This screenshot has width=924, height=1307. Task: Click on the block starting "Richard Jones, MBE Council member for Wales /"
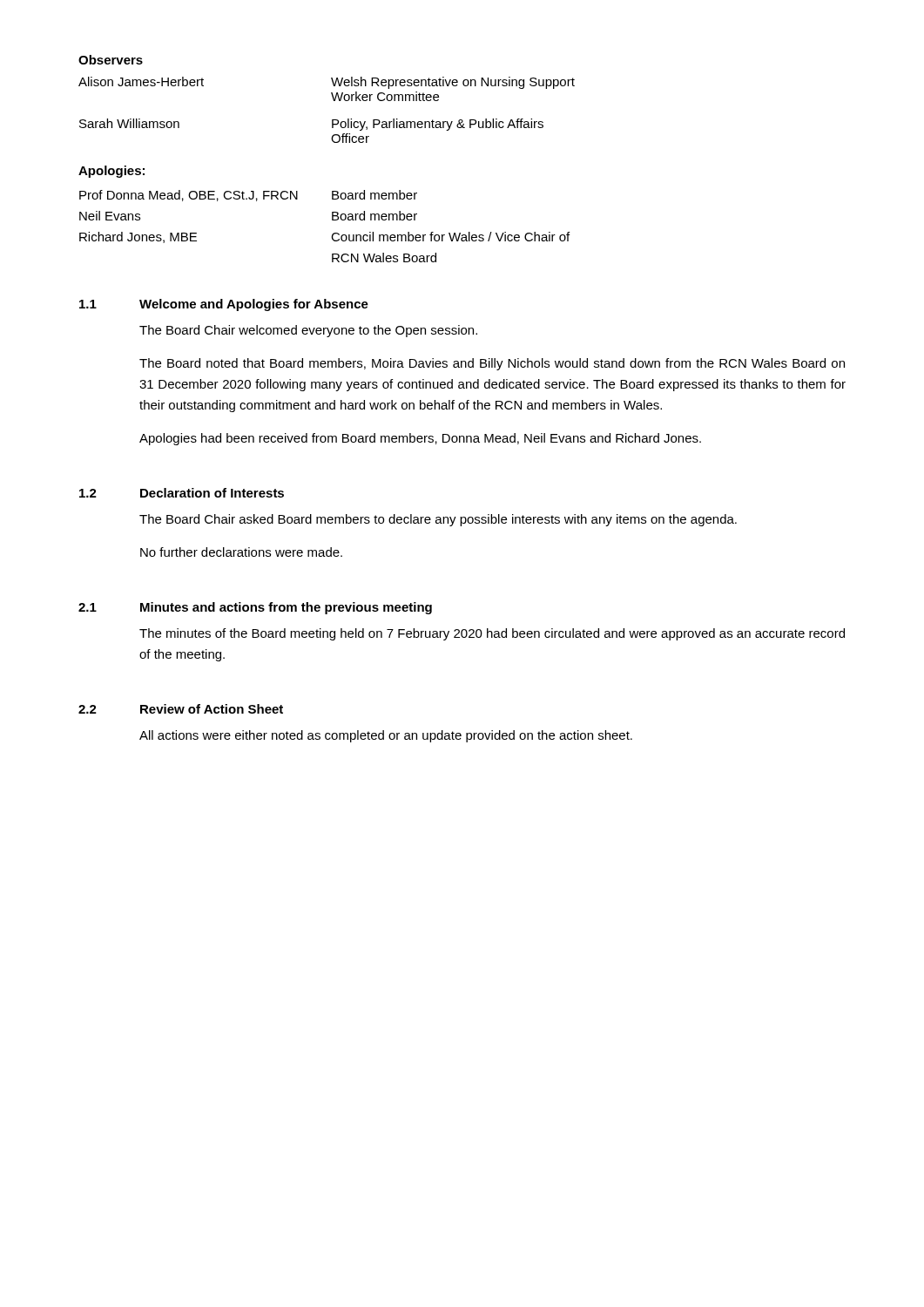462,247
